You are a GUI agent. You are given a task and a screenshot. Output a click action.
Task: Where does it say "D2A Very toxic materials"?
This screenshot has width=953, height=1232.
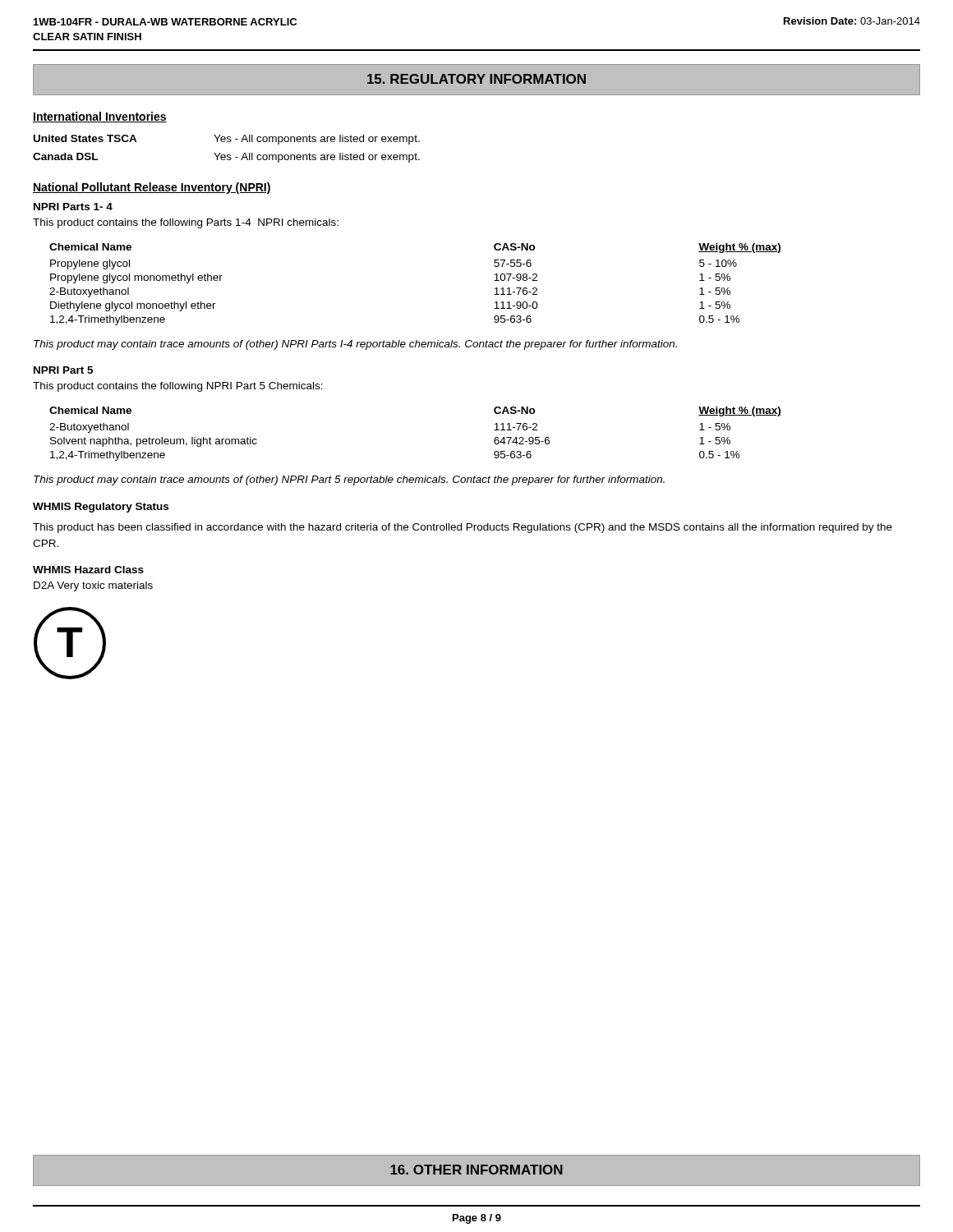pos(93,585)
